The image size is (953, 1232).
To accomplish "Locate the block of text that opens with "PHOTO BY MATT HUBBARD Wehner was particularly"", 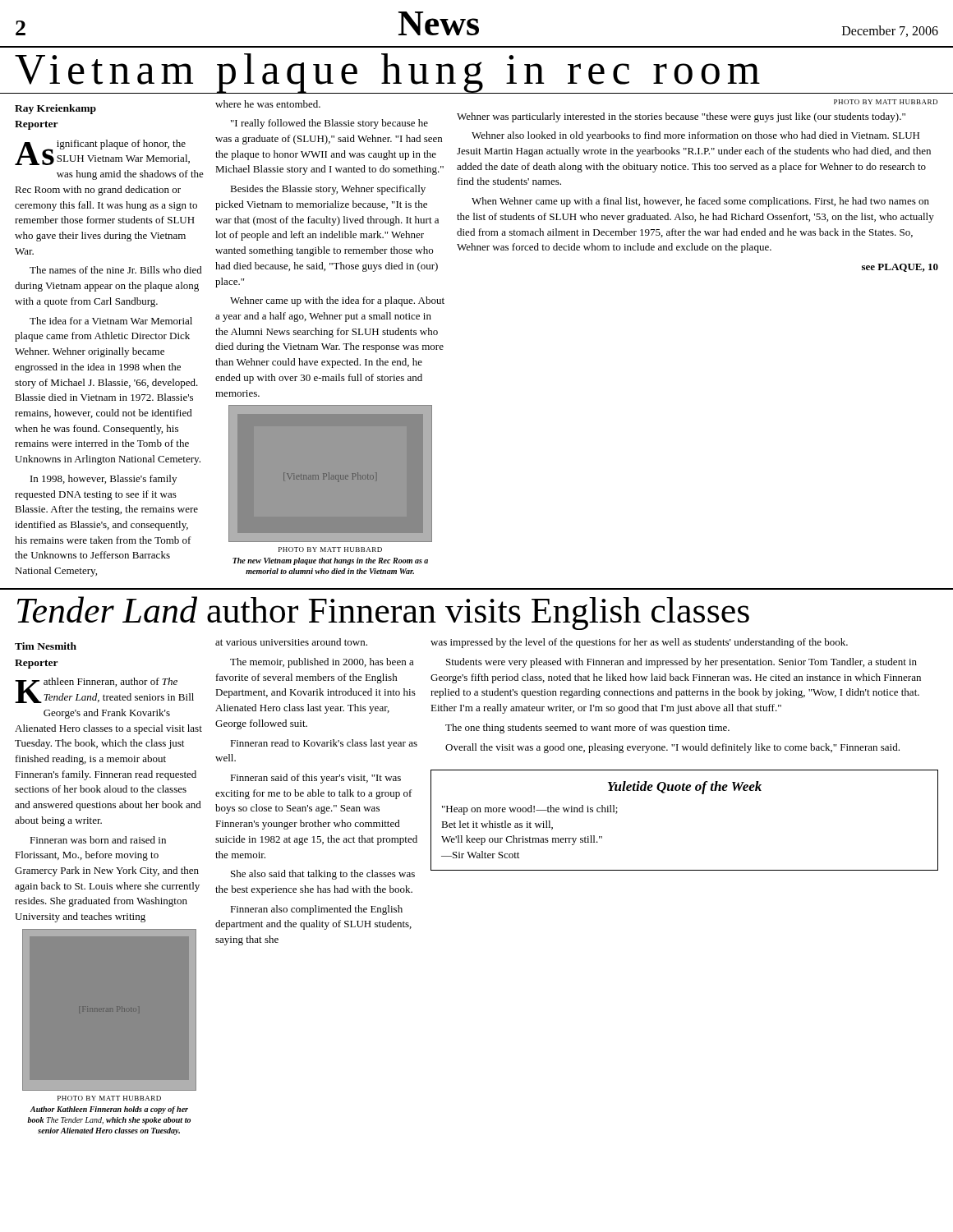I will click(x=698, y=186).
